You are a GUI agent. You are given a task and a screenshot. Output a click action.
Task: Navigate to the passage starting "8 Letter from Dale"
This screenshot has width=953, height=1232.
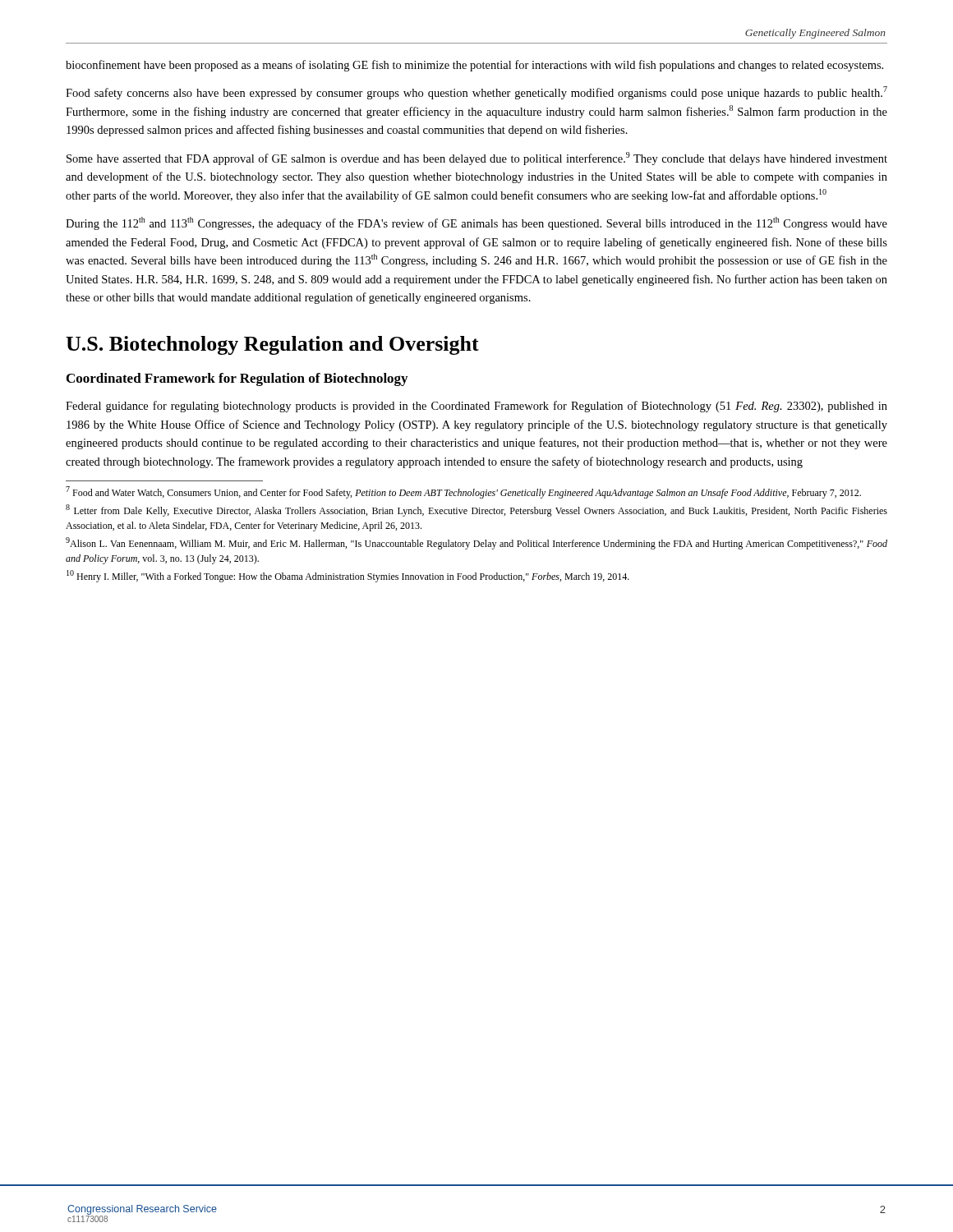tap(476, 518)
